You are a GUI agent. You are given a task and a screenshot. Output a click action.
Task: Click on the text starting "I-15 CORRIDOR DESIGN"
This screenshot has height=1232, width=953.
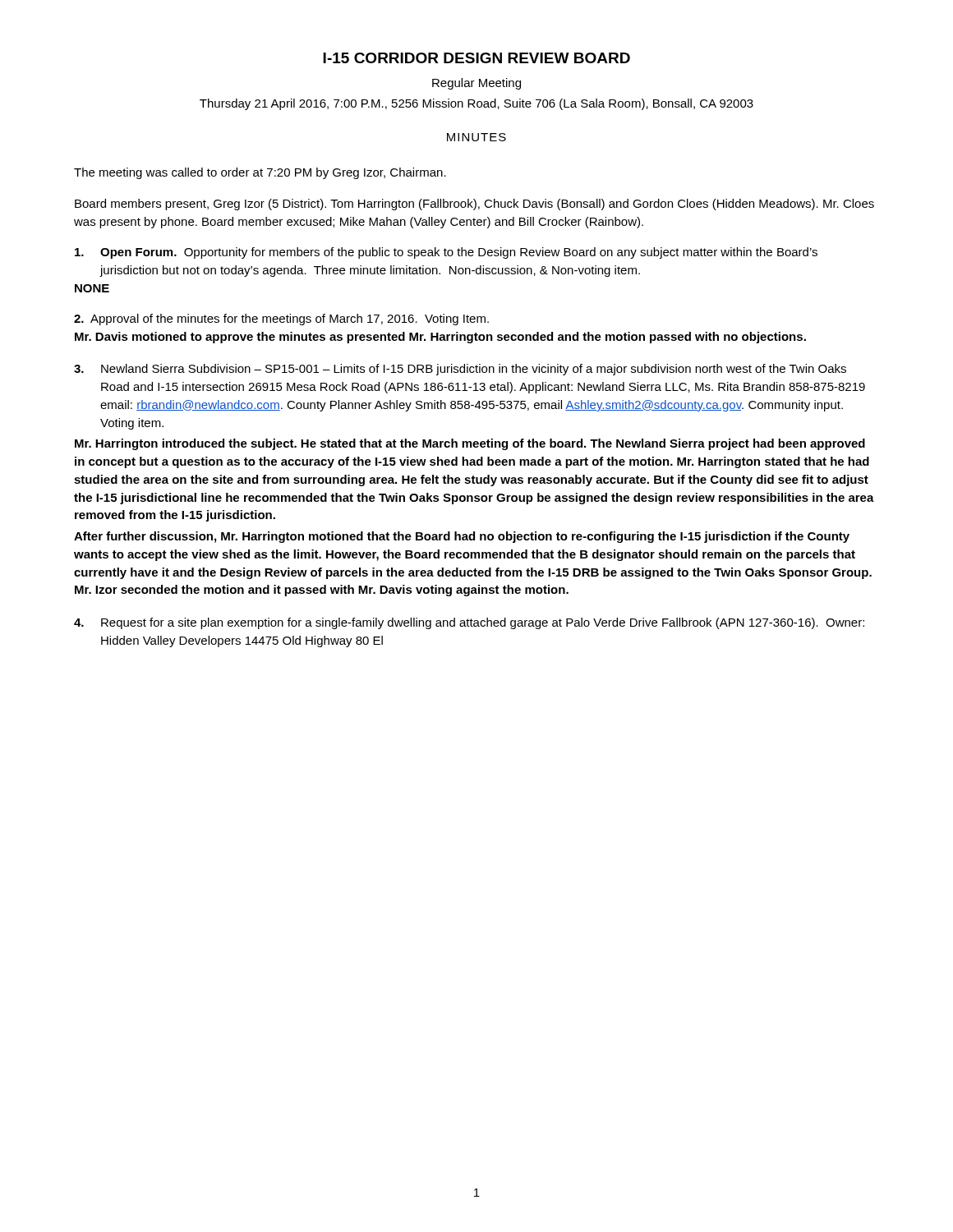tap(476, 58)
